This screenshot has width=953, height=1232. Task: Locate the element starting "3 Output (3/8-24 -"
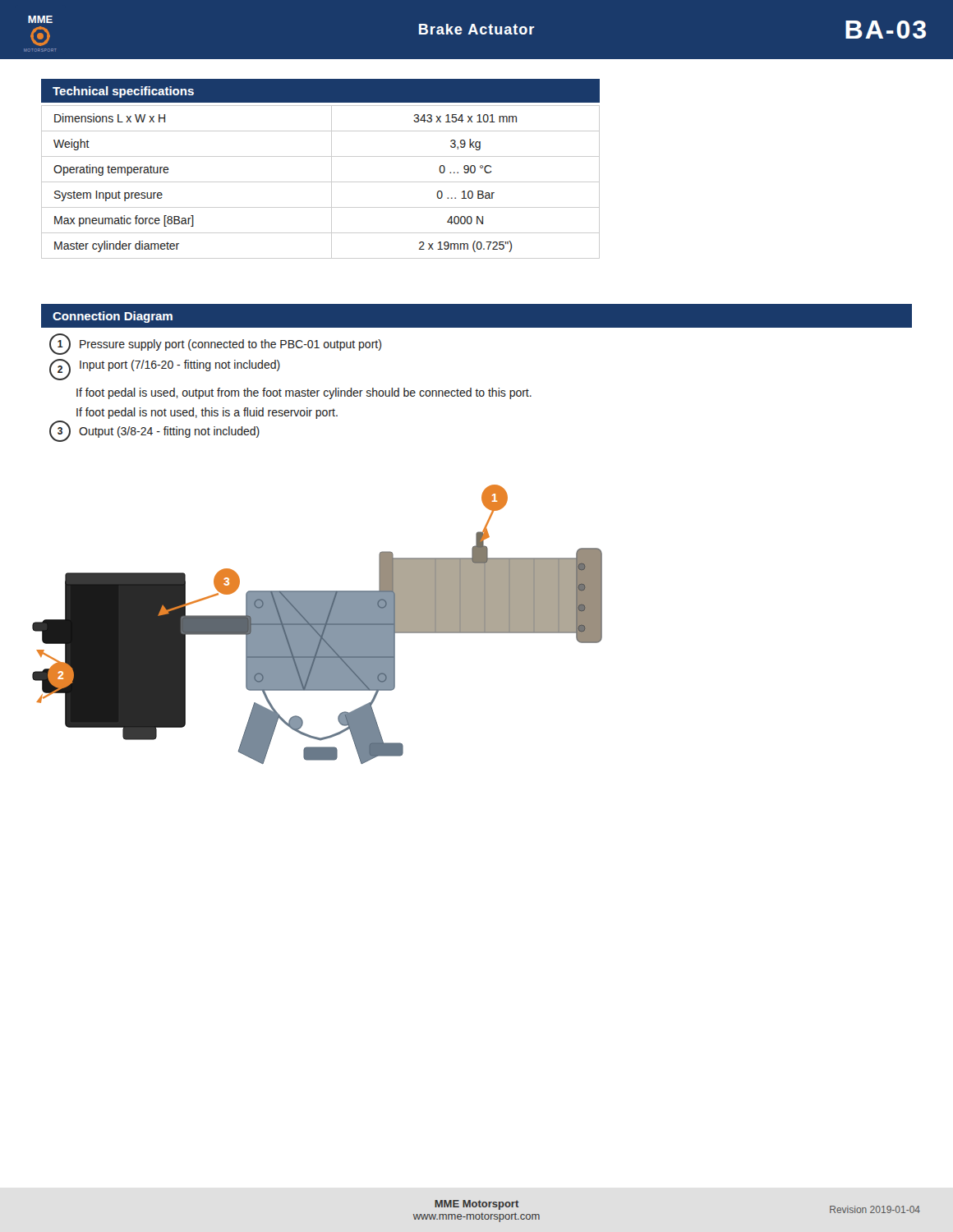pos(155,431)
